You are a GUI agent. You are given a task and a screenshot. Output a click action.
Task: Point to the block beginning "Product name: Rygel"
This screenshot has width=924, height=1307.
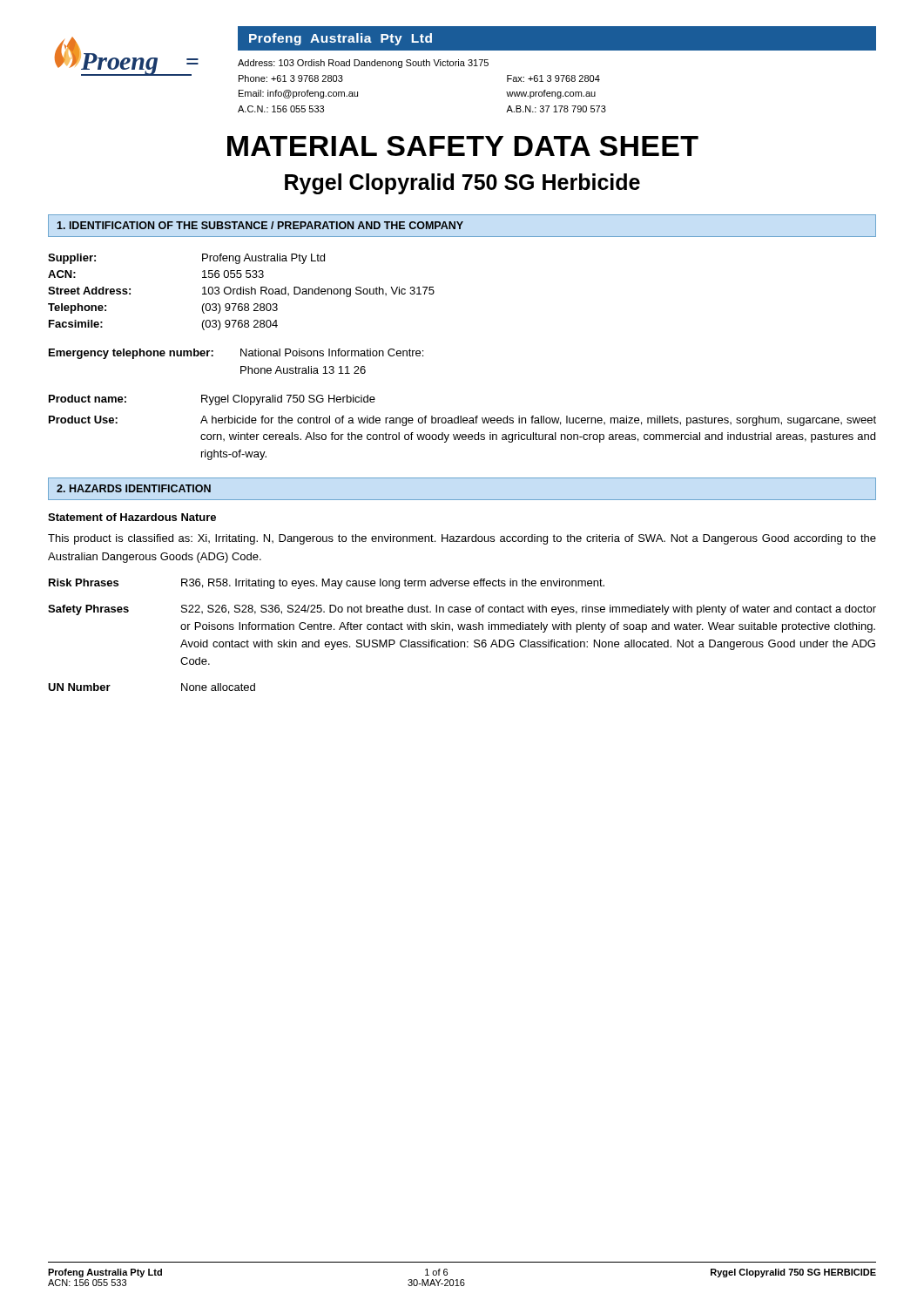point(212,400)
